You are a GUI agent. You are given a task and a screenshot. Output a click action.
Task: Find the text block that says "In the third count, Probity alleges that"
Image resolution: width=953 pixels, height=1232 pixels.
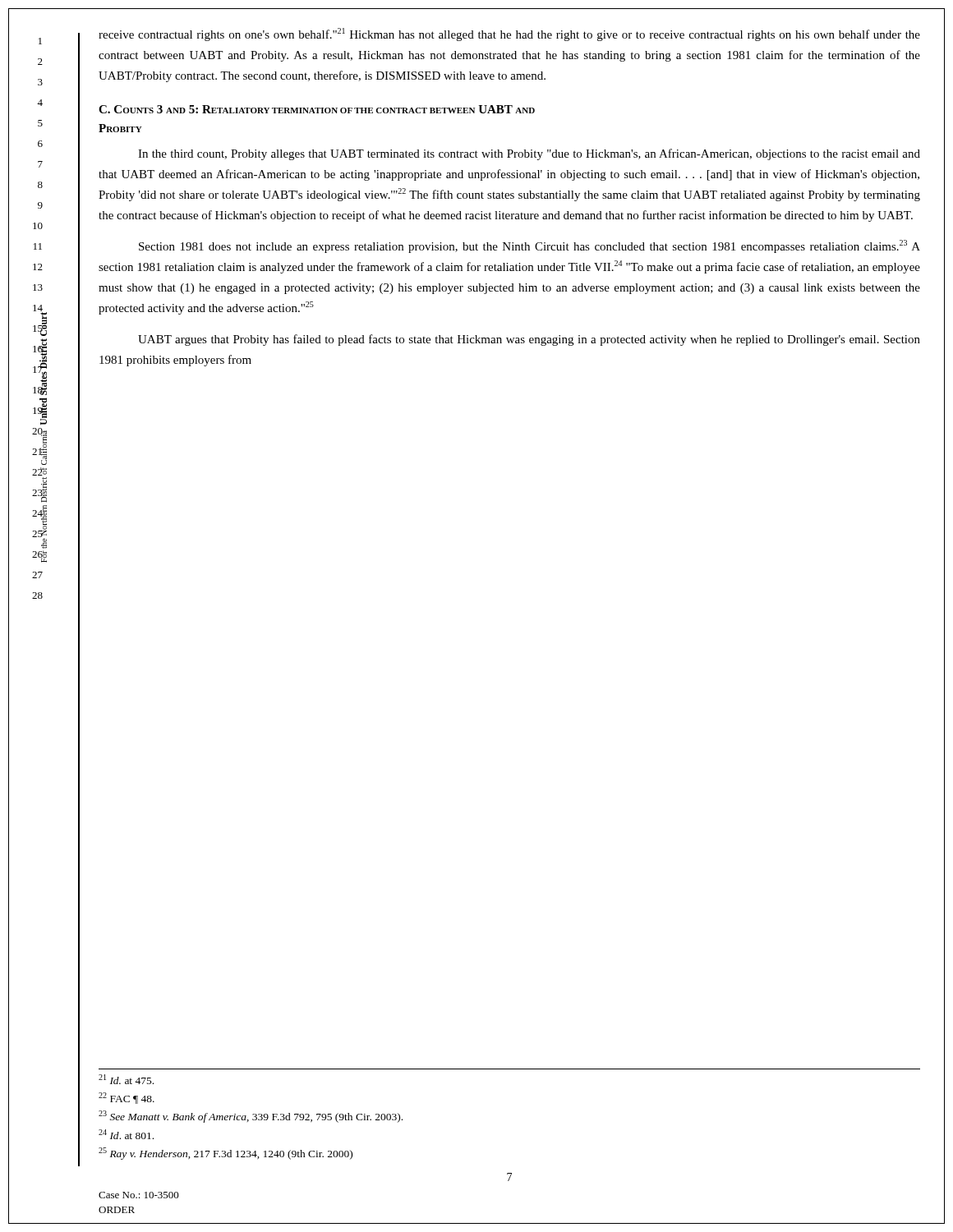509,185
